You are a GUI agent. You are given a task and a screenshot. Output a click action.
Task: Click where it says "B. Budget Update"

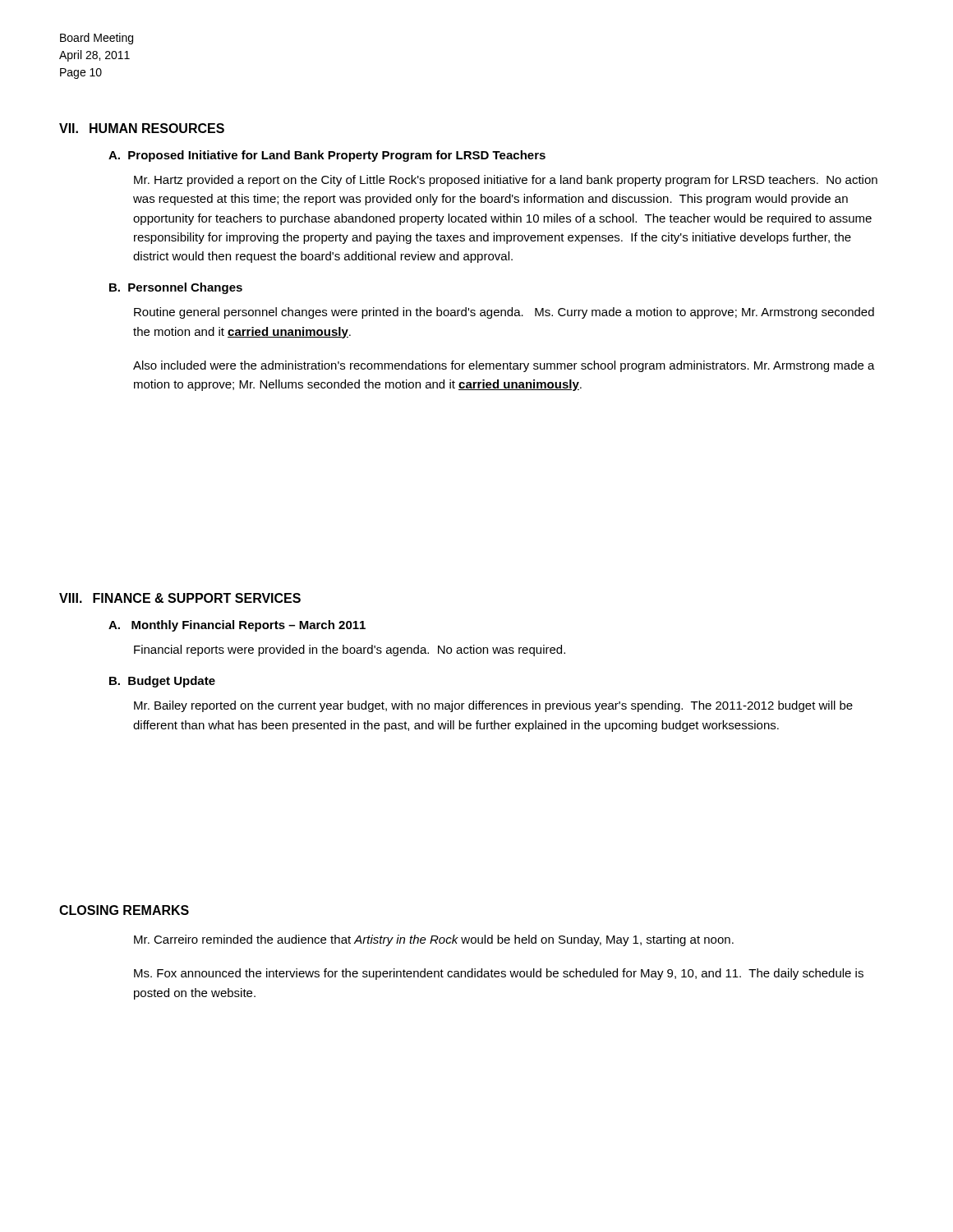[x=162, y=681]
